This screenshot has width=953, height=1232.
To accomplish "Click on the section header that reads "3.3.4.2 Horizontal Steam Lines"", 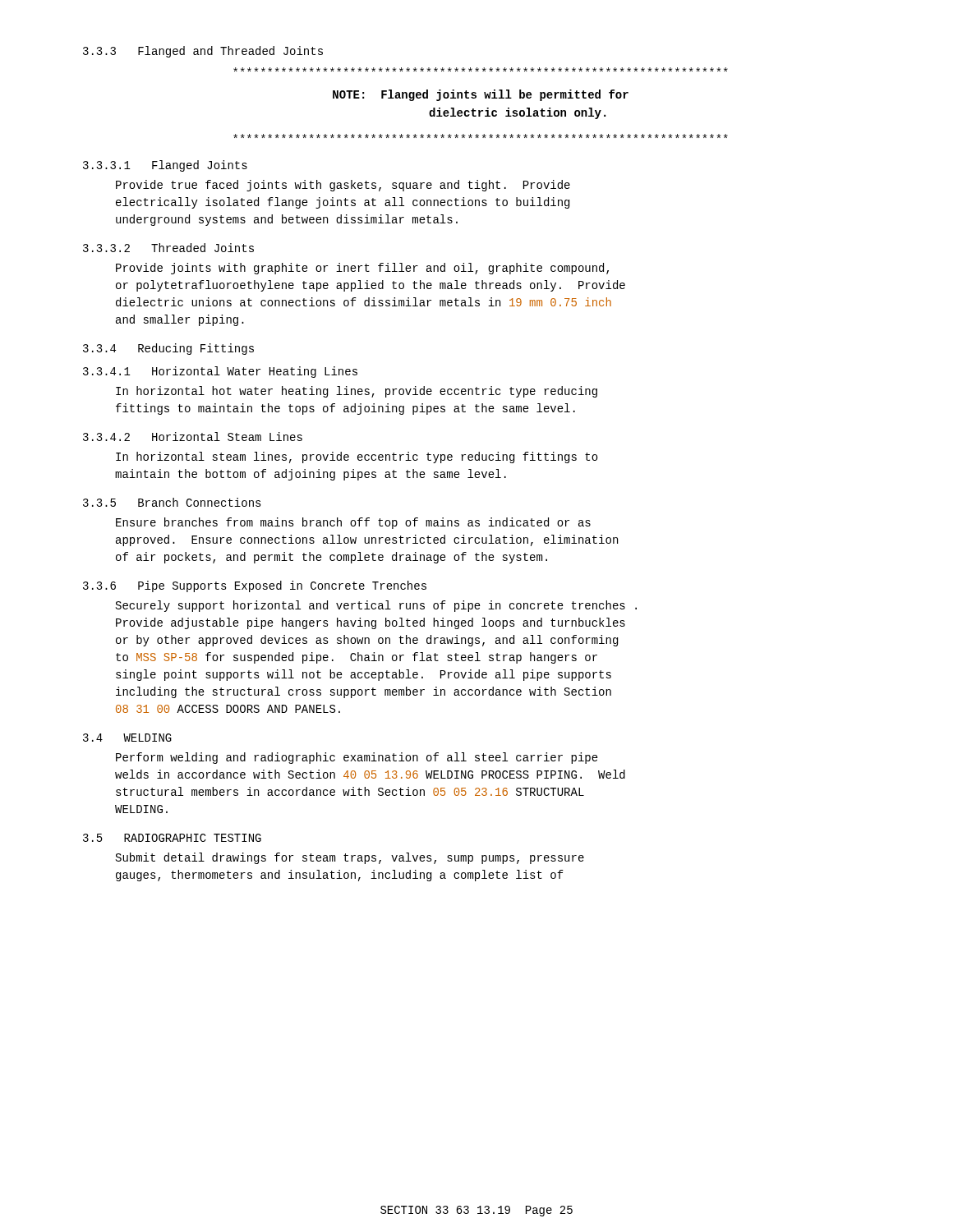I will pos(193,438).
